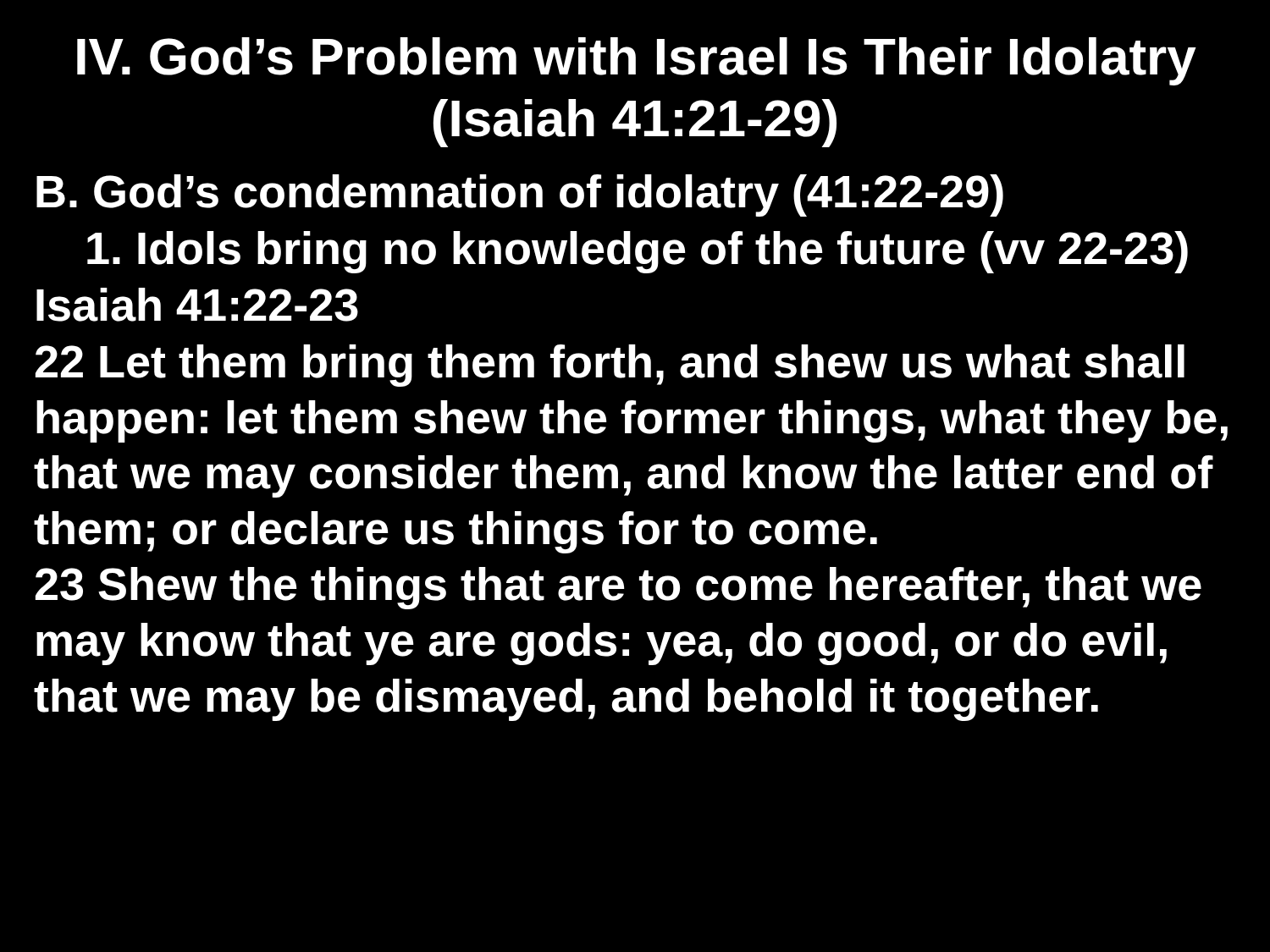Find the section header that says "B. God’s condemnation of idolatry (41:22-29)"
Screen dimensions: 952x1270
pos(519,191)
